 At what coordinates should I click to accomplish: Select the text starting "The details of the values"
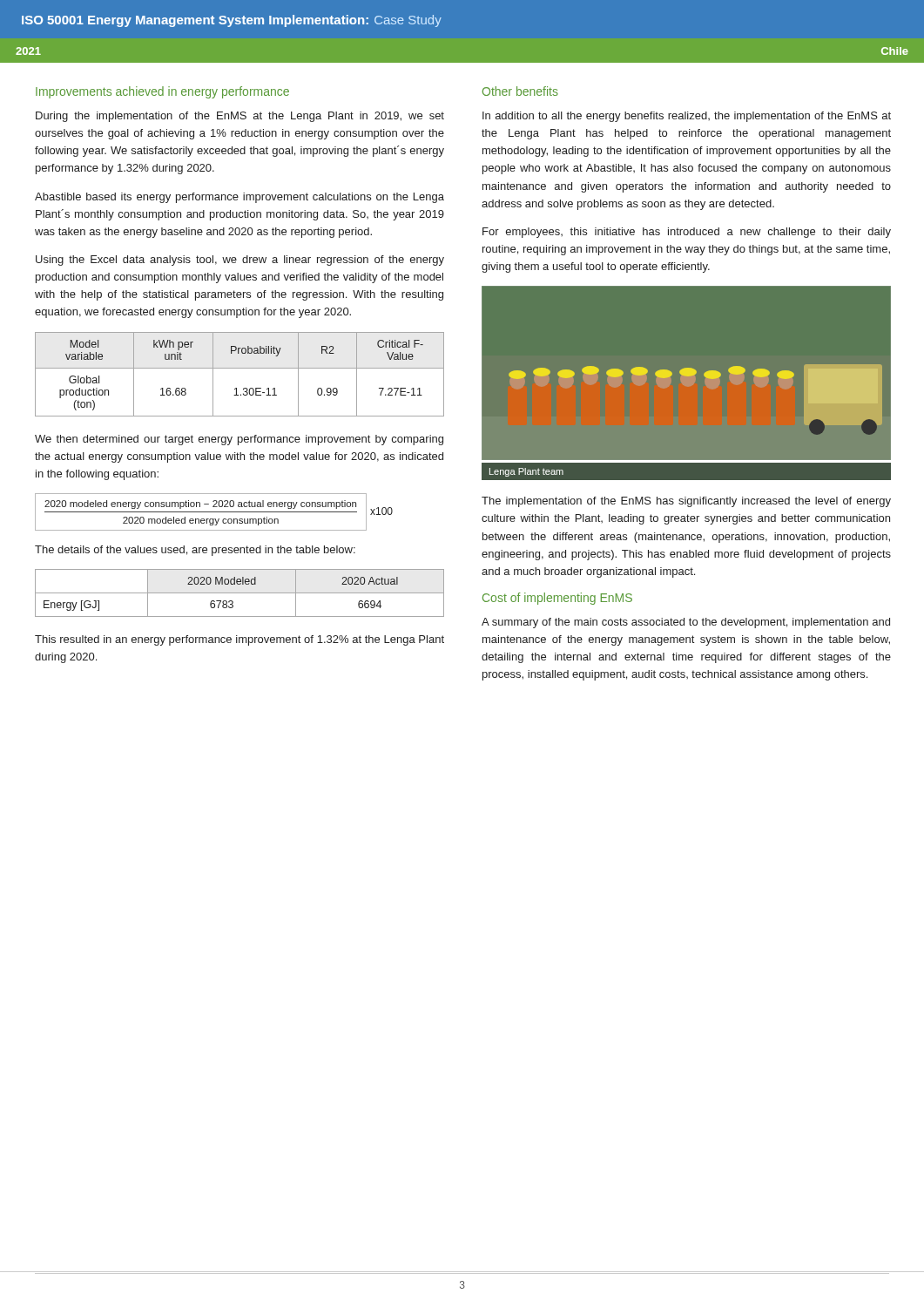(195, 549)
